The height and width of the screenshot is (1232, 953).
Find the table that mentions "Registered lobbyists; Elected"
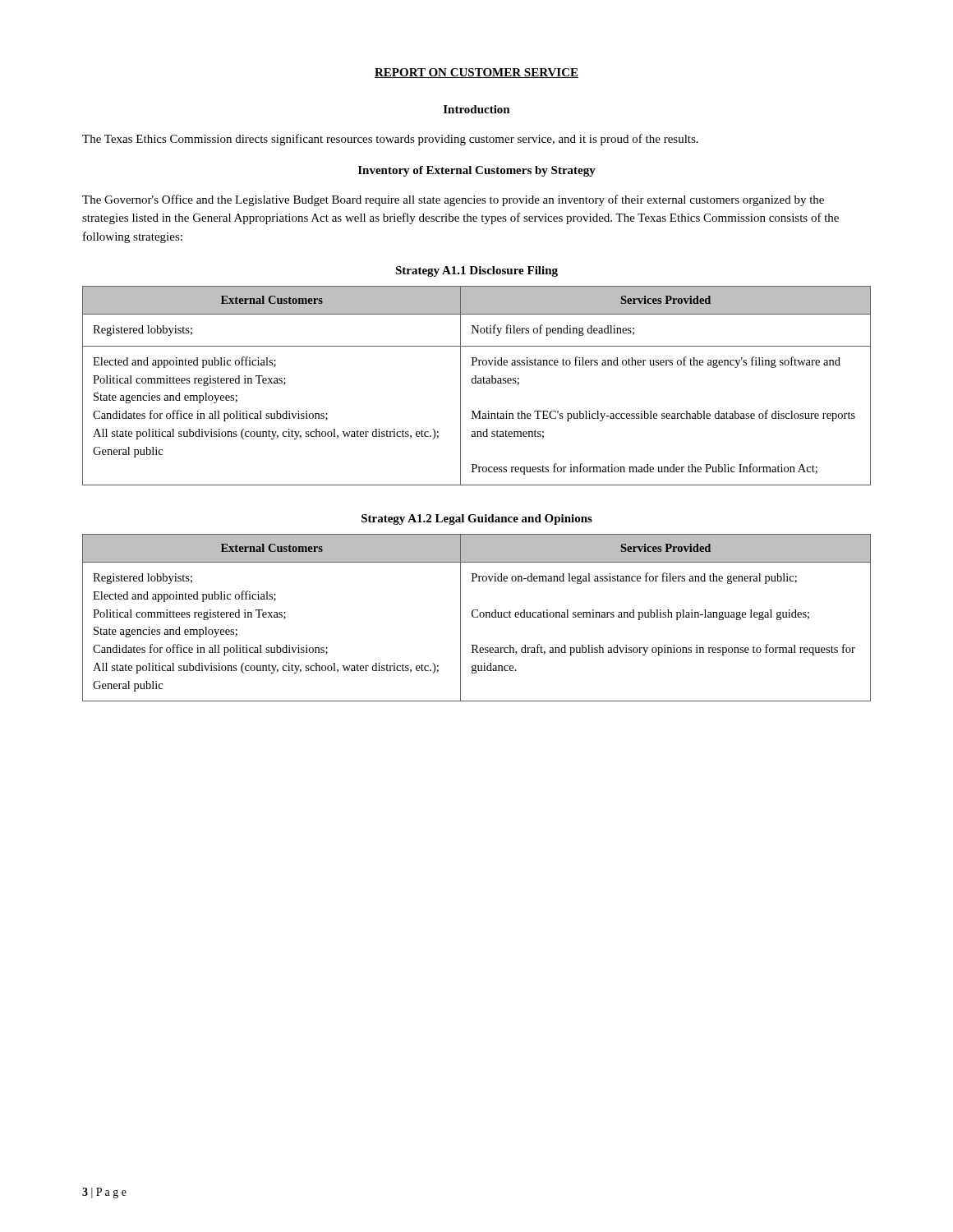tap(476, 618)
